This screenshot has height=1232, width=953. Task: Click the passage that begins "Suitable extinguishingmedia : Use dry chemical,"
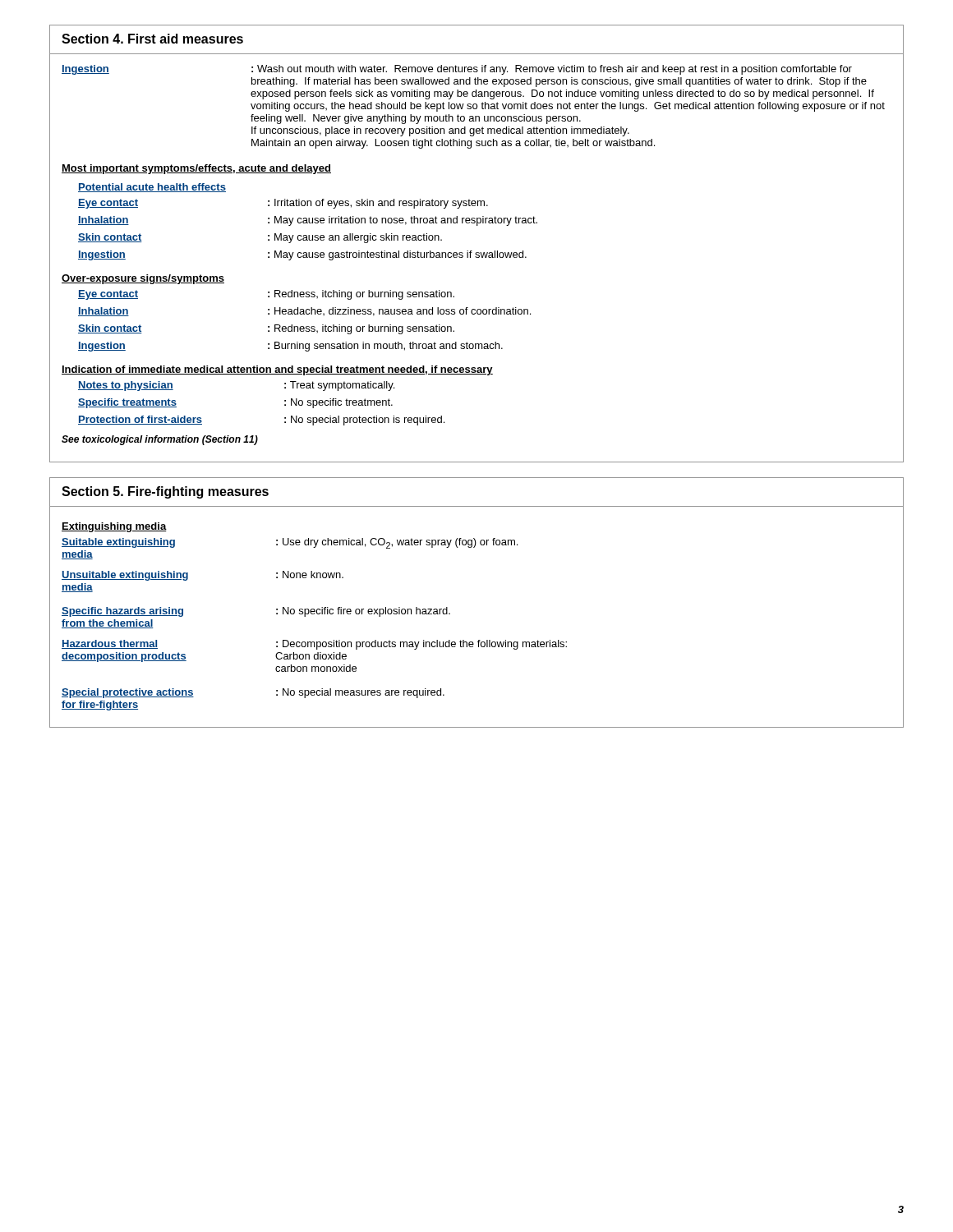[476, 548]
